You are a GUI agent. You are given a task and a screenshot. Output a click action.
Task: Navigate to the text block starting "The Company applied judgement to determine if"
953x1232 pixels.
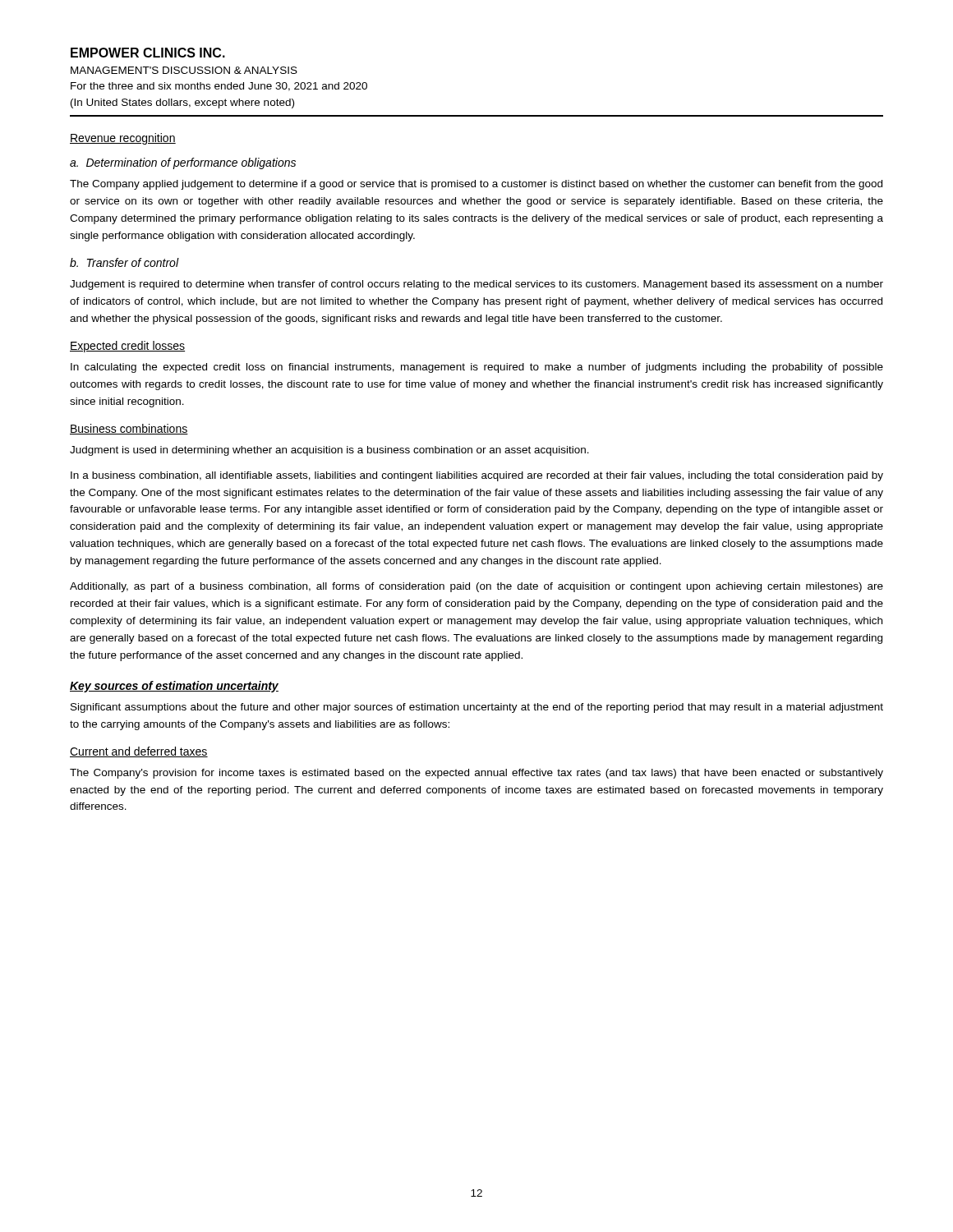pyautogui.click(x=476, y=210)
